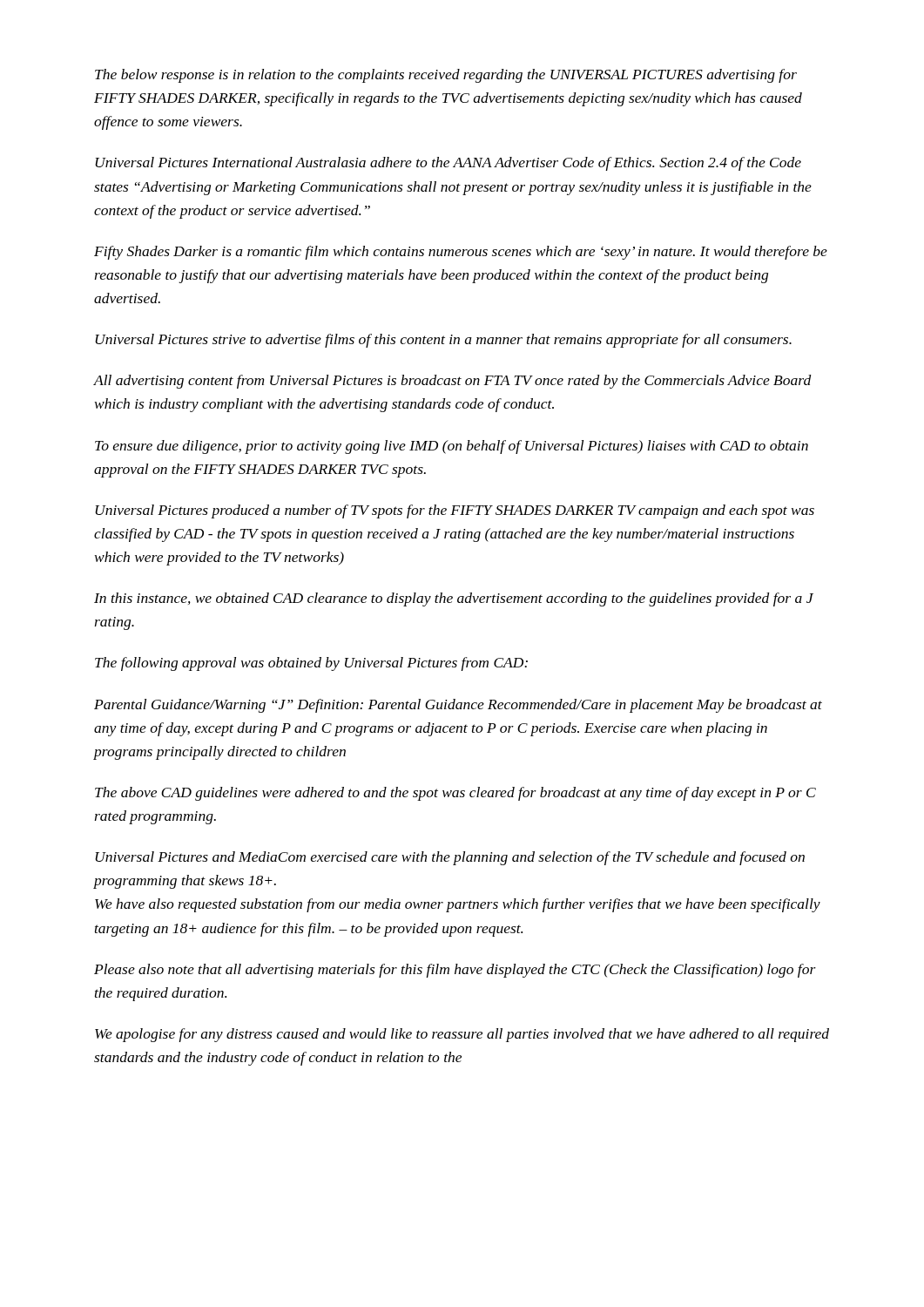
Task: Navigate to the block starting "To ensure due diligence,"
Action: click(451, 457)
